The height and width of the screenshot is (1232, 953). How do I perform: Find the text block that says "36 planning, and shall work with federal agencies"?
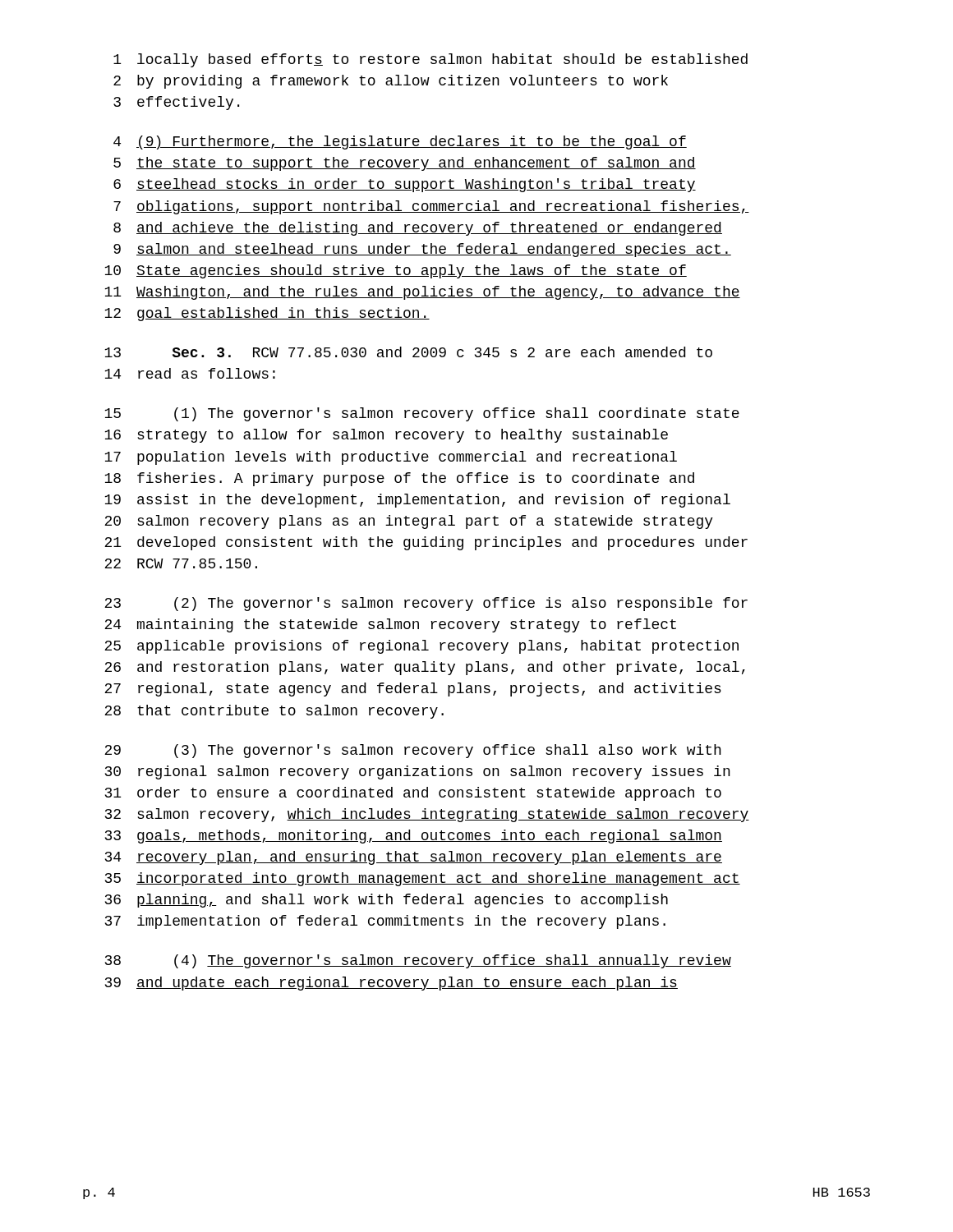pyautogui.click(x=476, y=900)
